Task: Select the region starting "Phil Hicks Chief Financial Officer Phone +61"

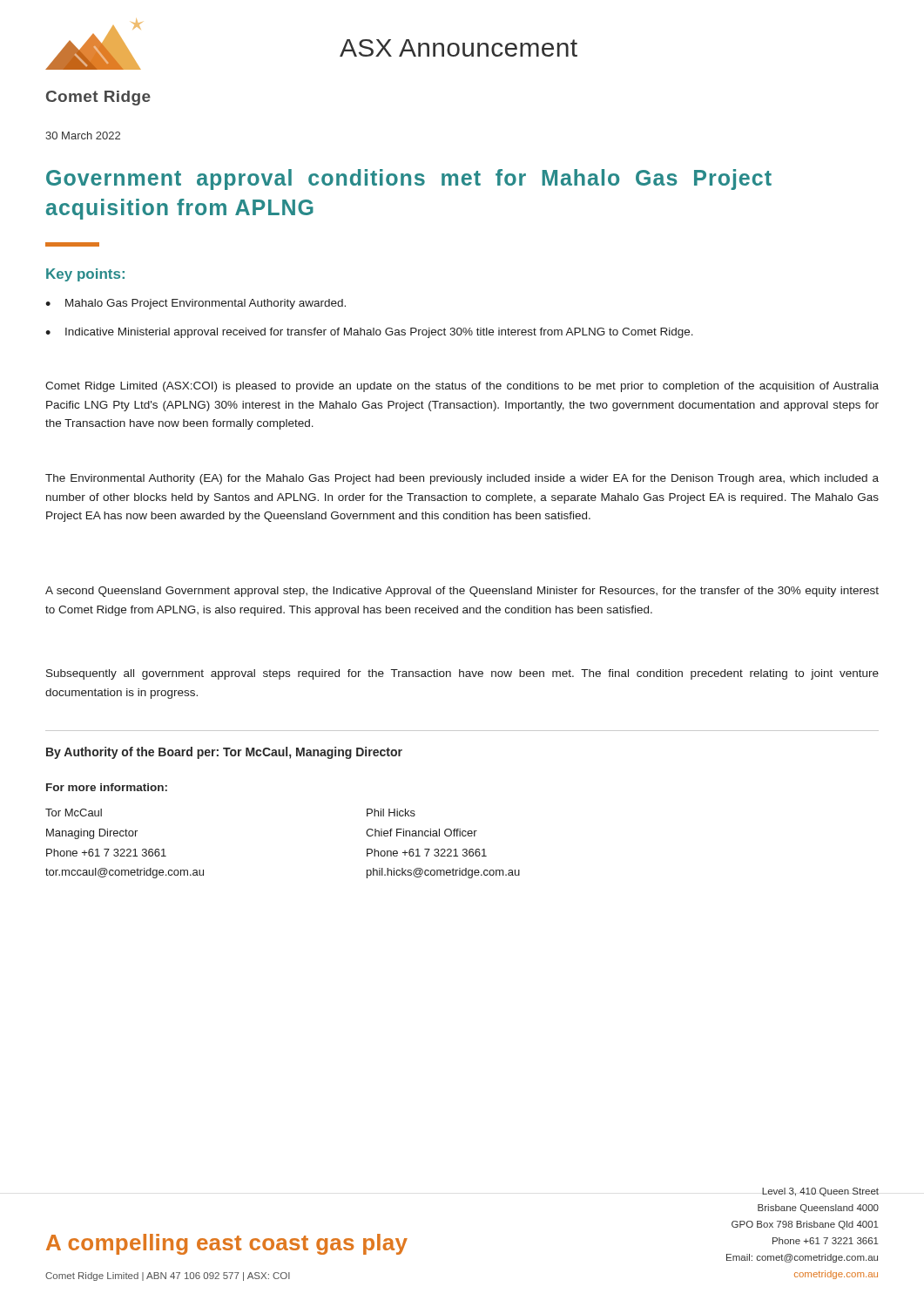Action: (x=443, y=842)
